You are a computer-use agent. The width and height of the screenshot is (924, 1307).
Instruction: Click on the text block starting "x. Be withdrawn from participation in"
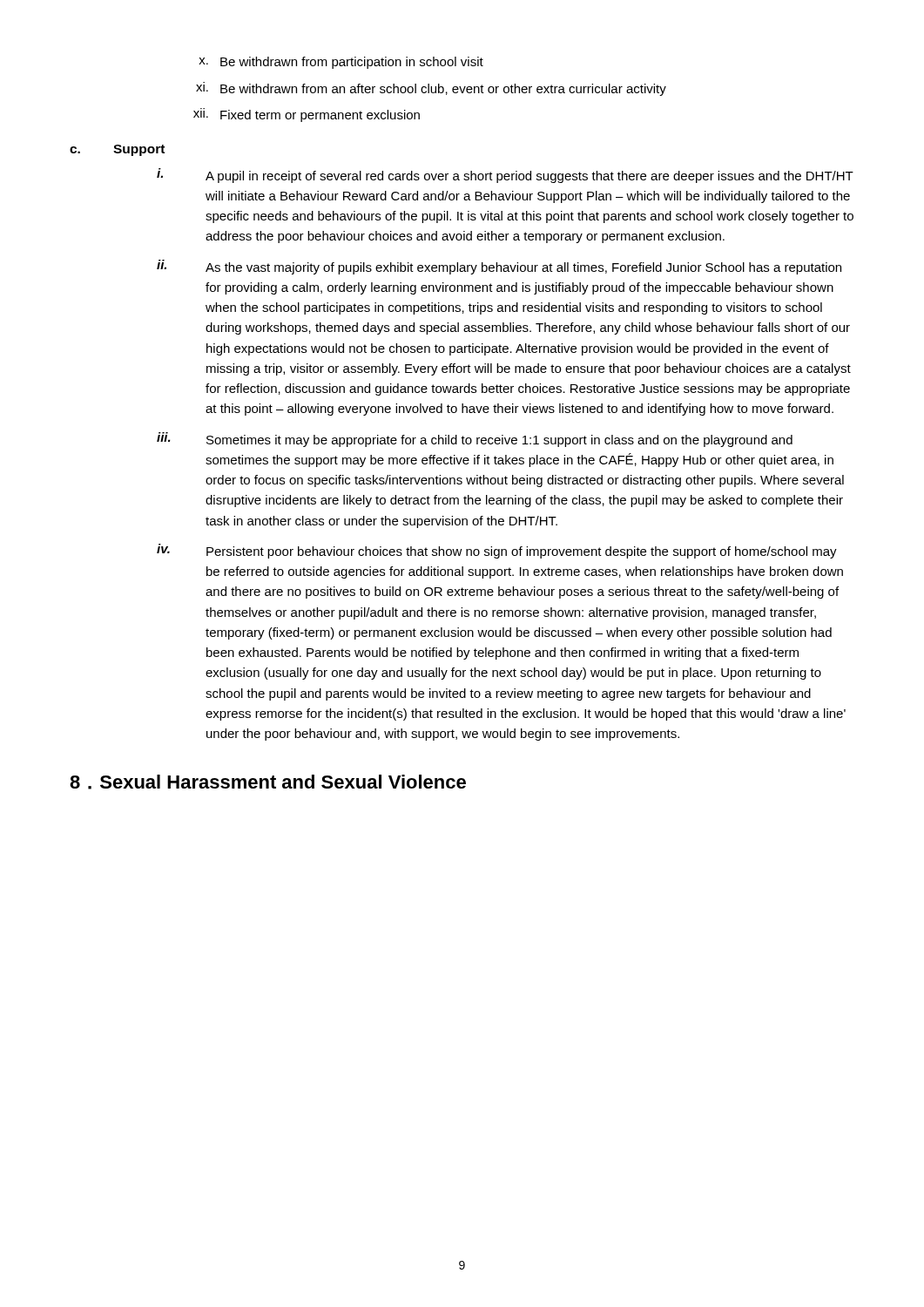point(341,63)
